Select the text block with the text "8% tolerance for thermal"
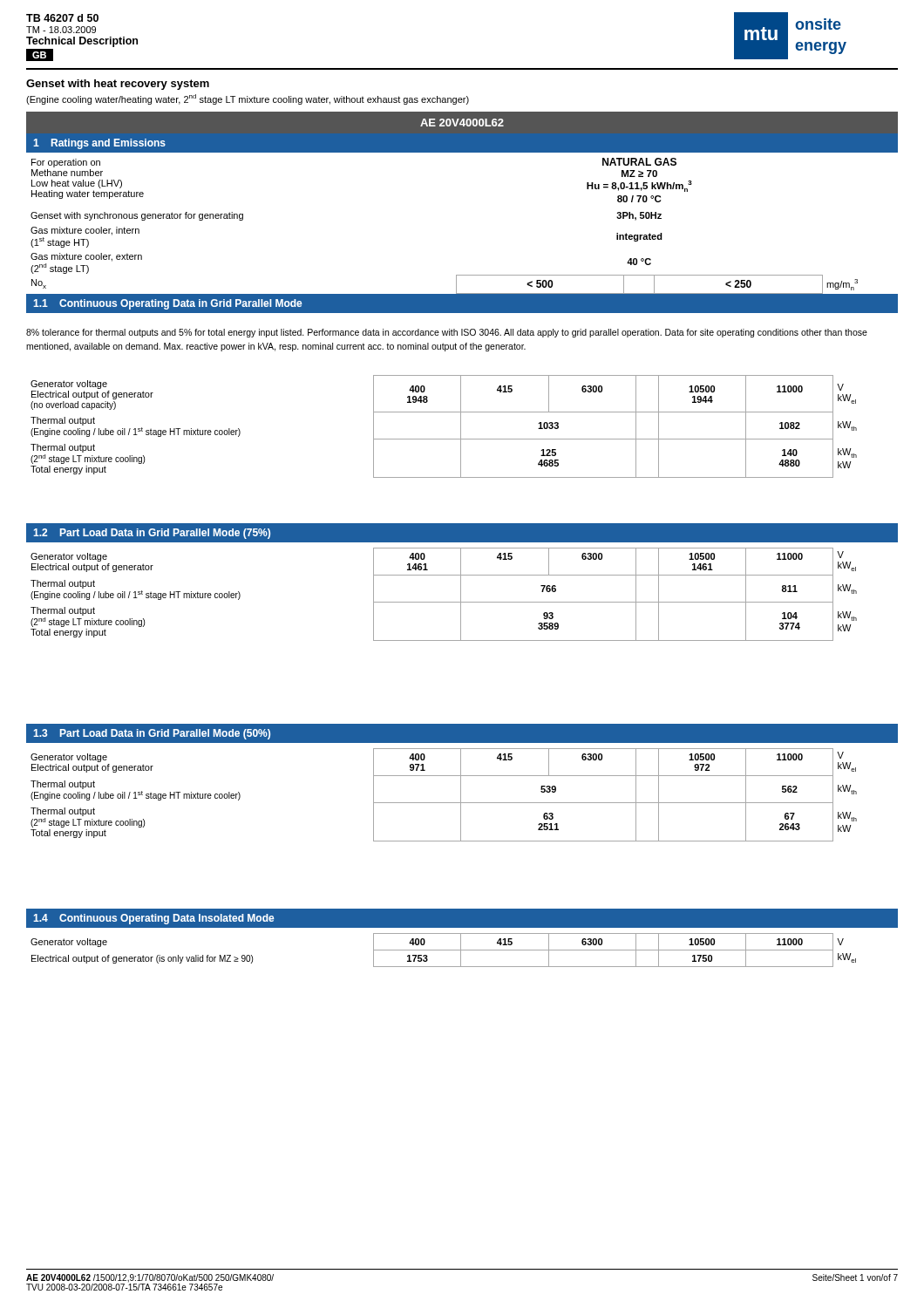Image resolution: width=924 pixels, height=1308 pixels. [447, 339]
